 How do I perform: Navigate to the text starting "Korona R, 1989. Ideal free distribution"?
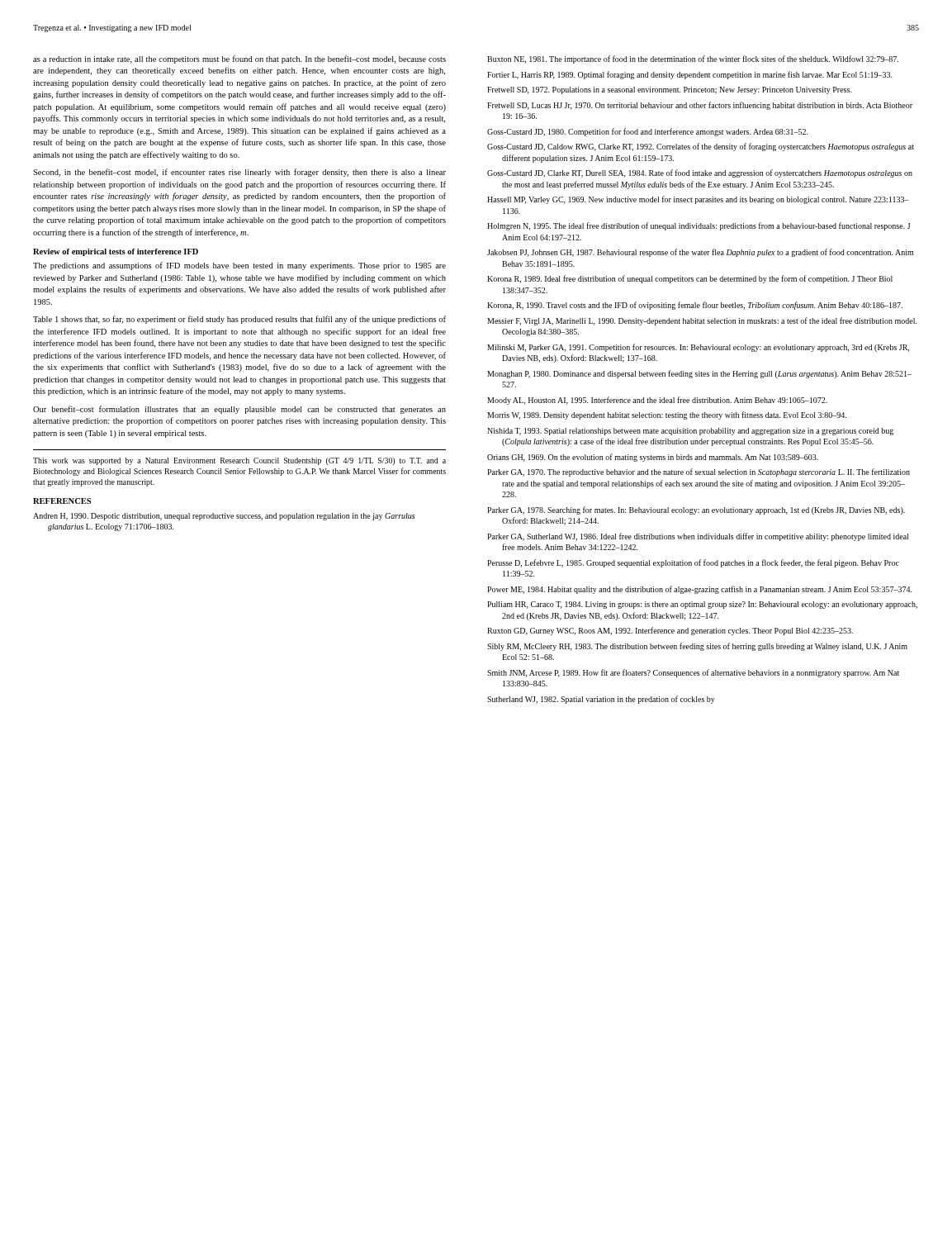coord(690,284)
